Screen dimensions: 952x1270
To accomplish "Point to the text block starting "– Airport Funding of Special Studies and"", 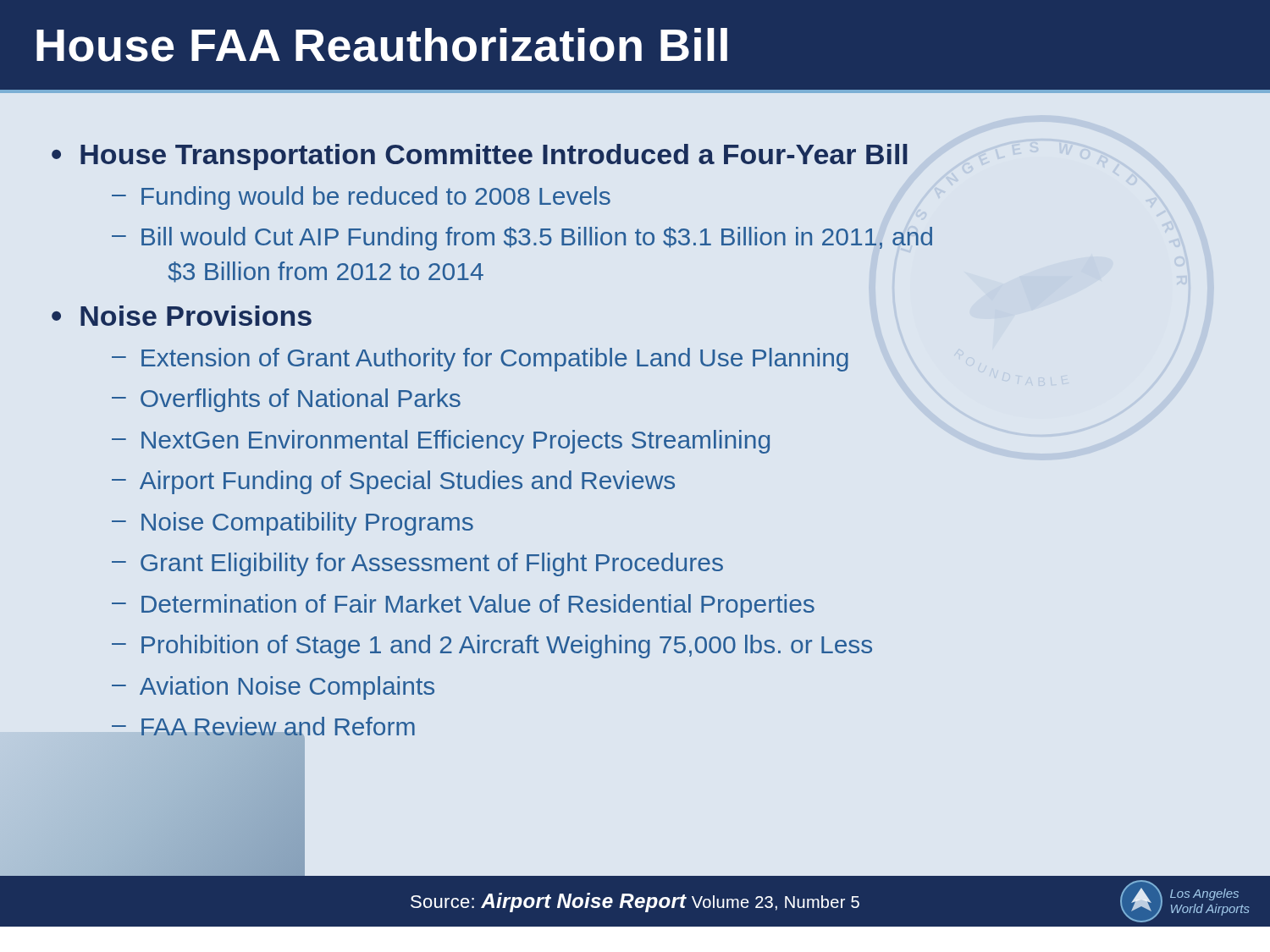I will (x=394, y=481).
